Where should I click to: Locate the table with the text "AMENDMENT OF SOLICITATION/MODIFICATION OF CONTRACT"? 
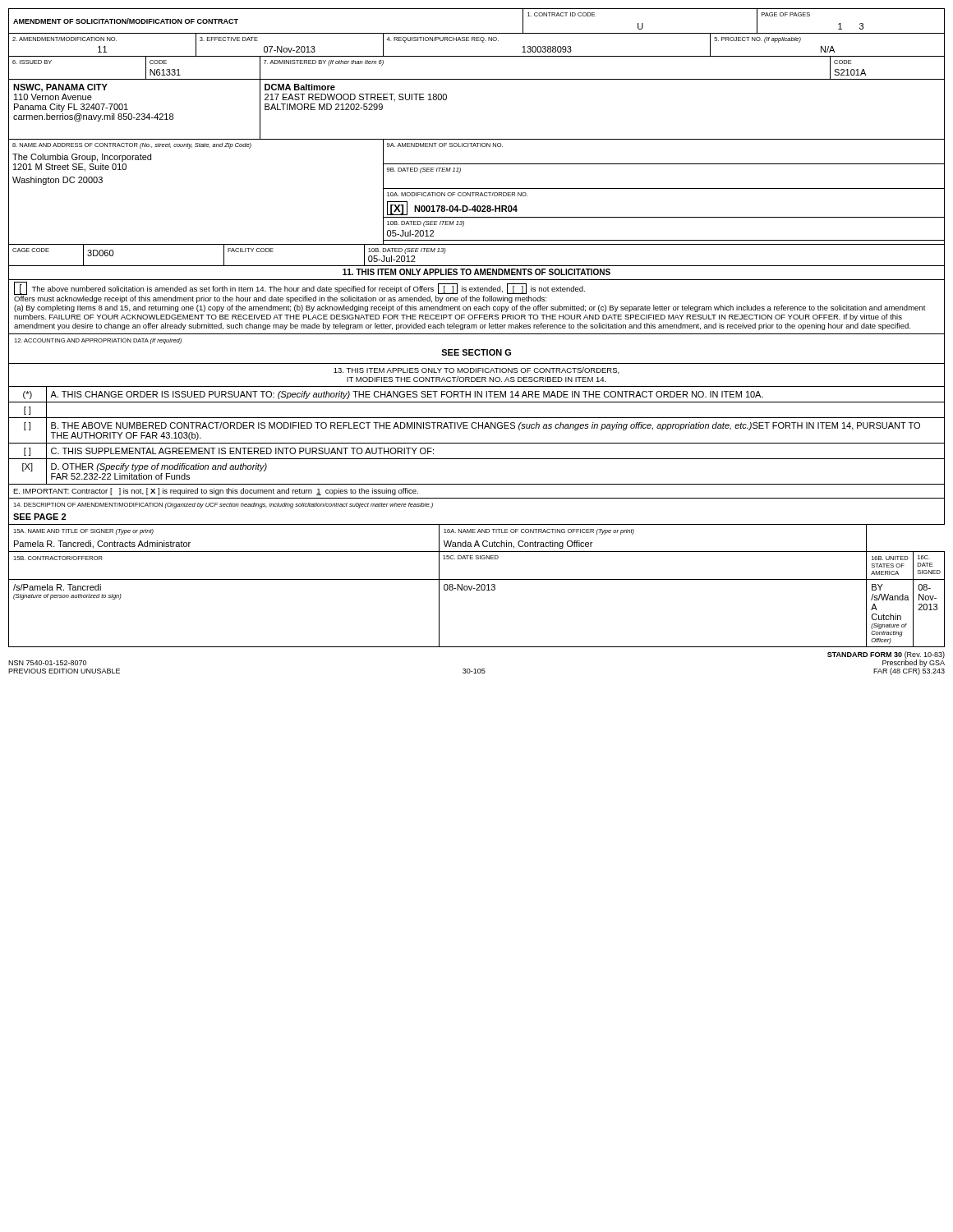(476, 21)
